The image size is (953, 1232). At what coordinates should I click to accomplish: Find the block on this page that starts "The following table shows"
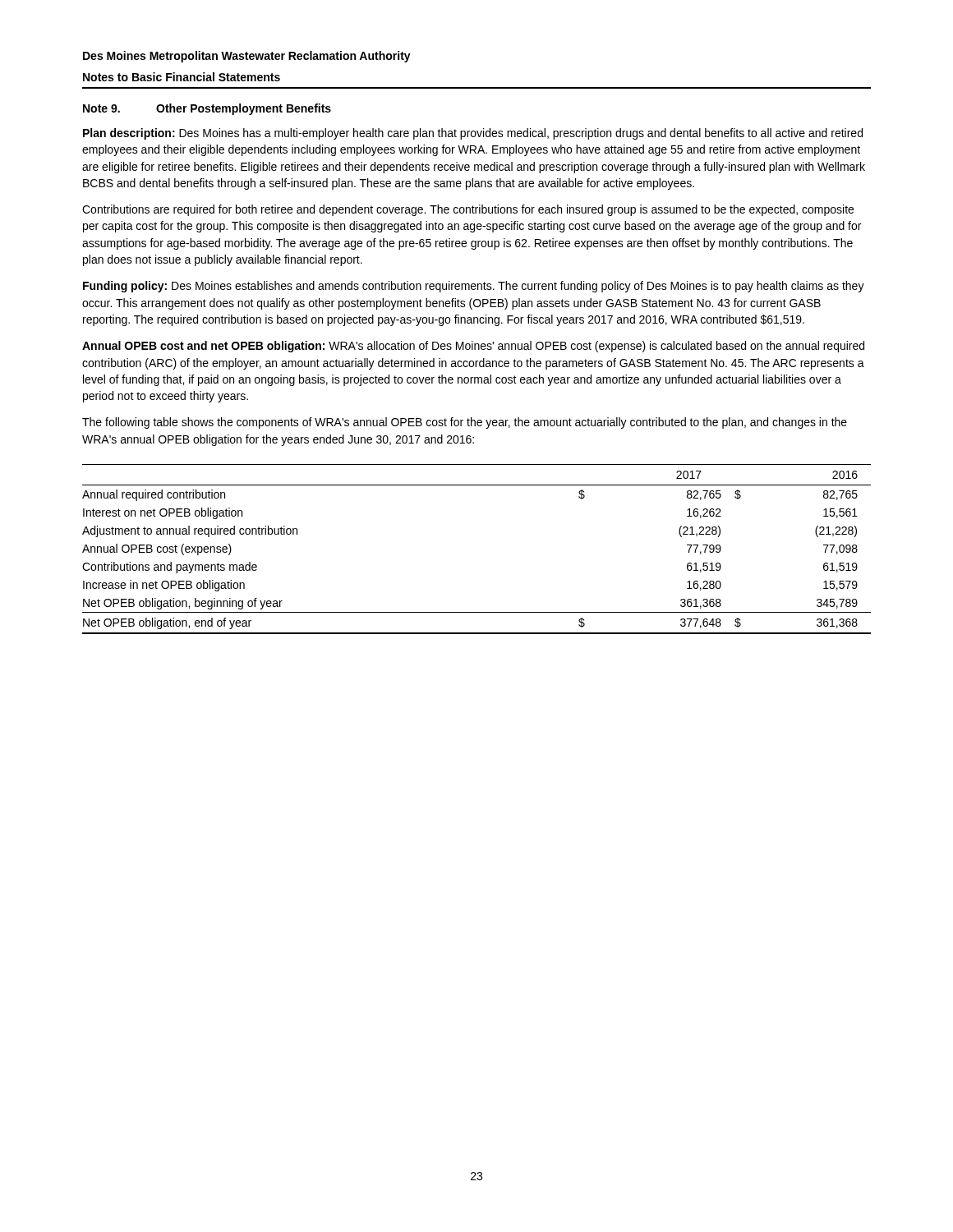[x=476, y=431]
